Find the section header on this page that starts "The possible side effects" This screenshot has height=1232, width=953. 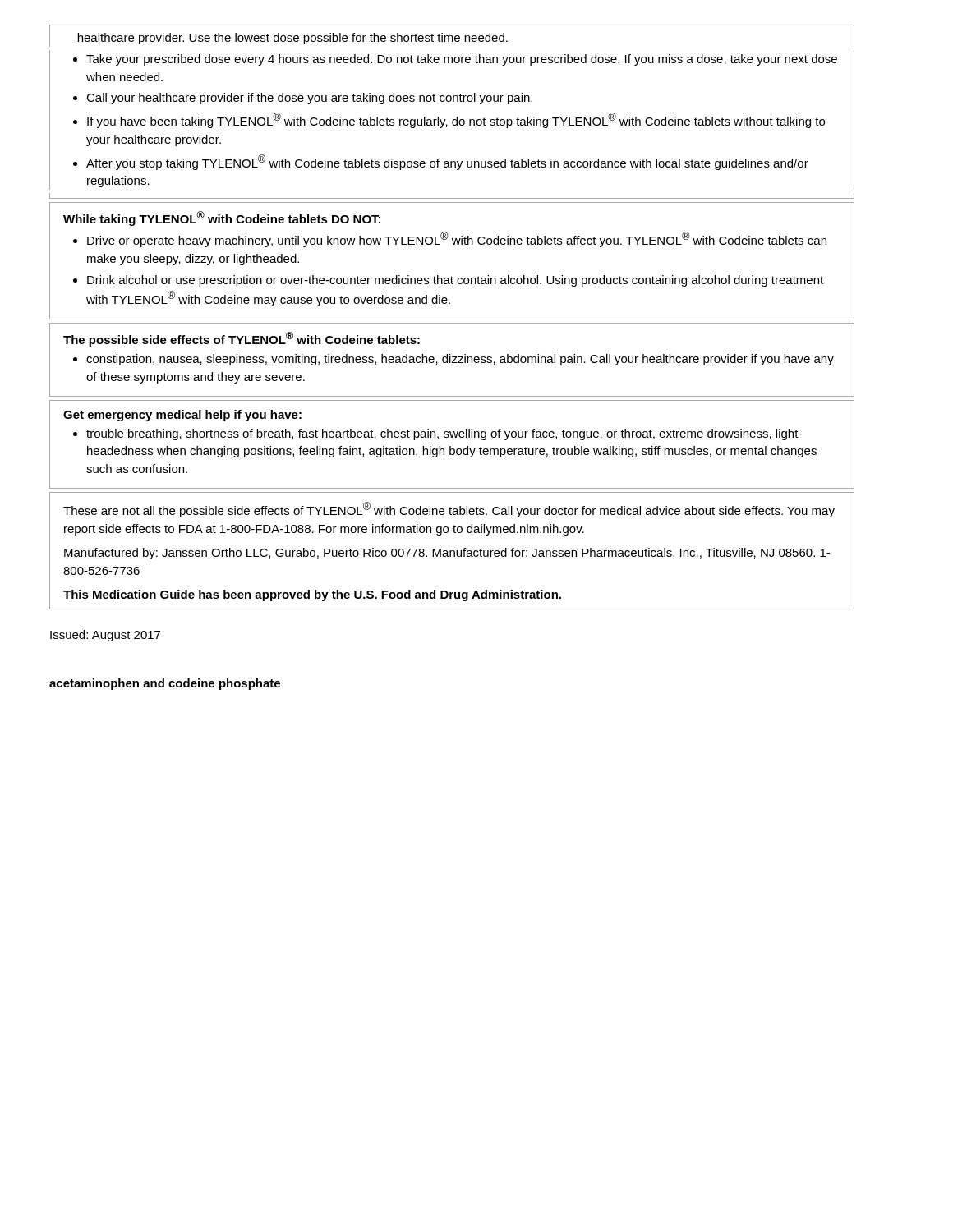point(242,338)
